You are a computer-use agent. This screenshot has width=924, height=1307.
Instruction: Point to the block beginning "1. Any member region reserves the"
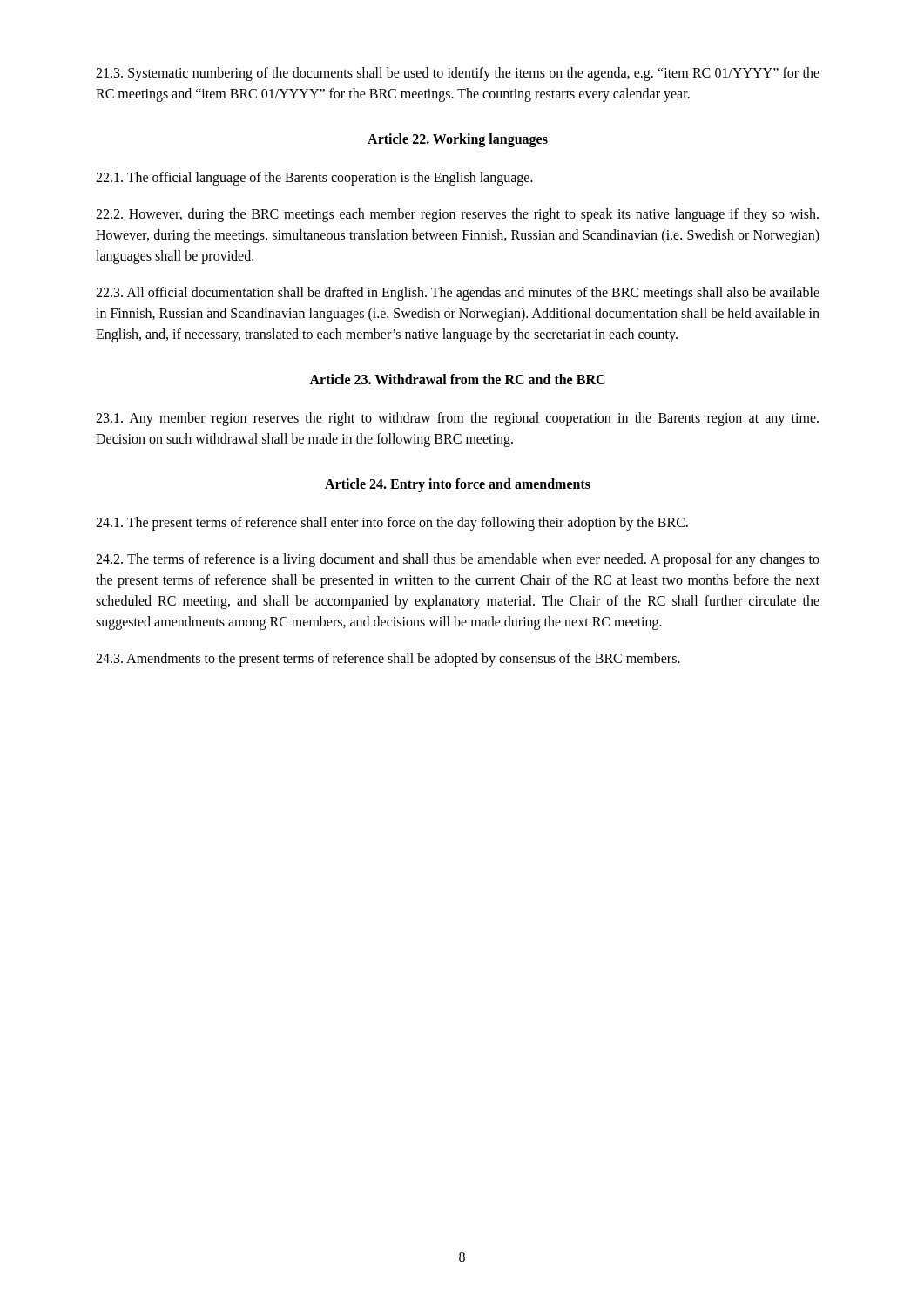point(458,428)
